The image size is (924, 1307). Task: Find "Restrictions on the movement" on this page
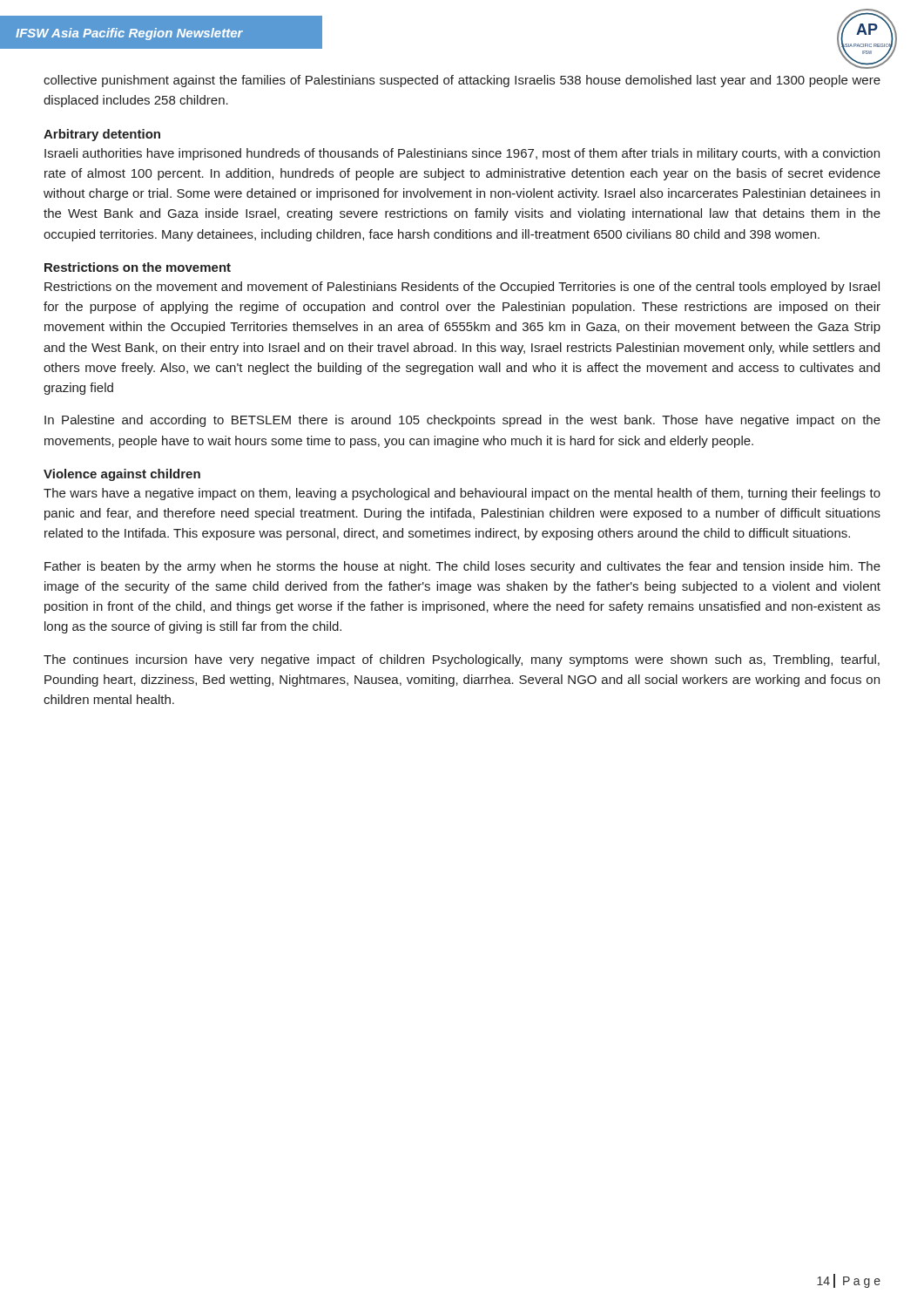click(138, 267)
